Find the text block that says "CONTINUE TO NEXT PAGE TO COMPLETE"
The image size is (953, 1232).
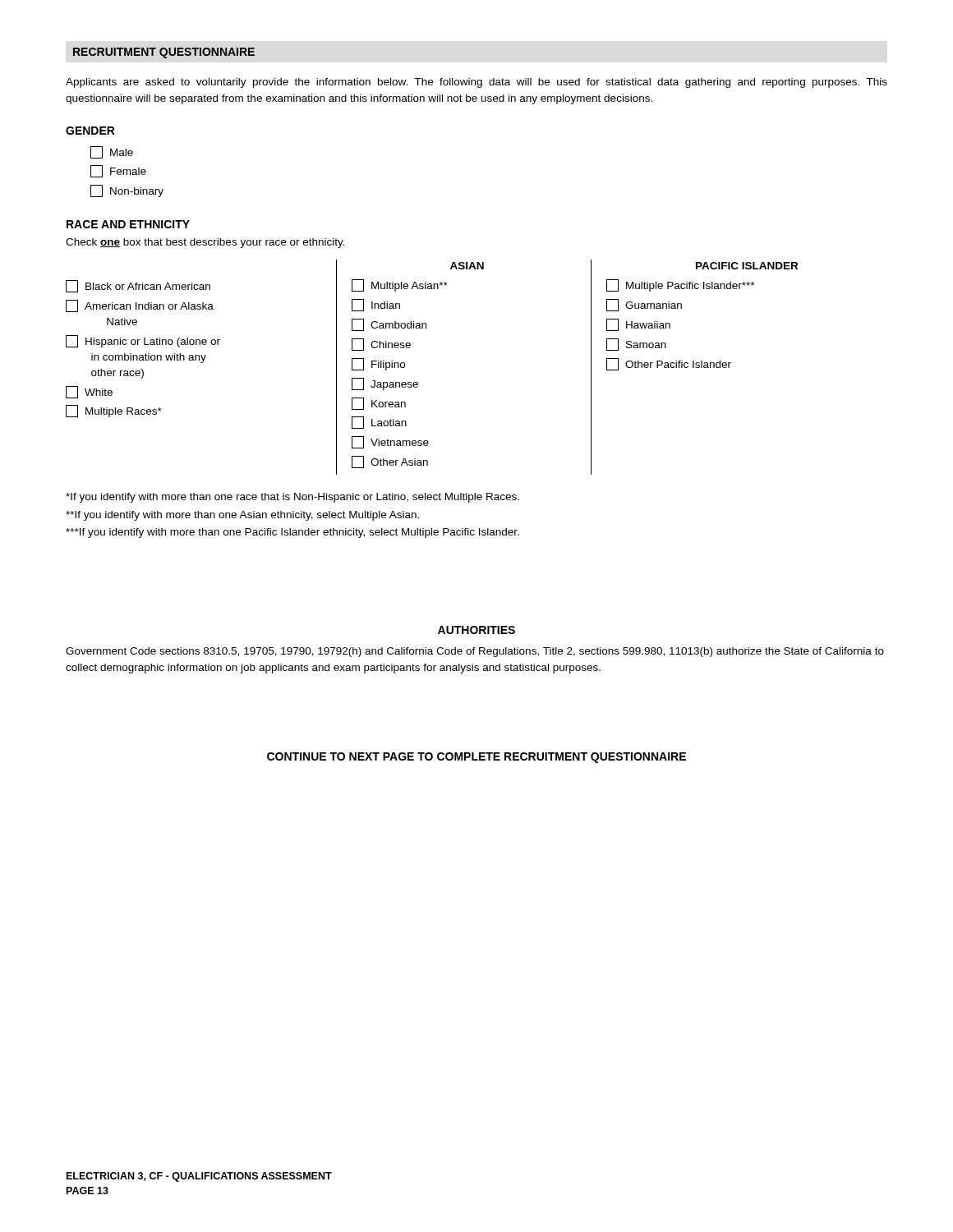(476, 757)
